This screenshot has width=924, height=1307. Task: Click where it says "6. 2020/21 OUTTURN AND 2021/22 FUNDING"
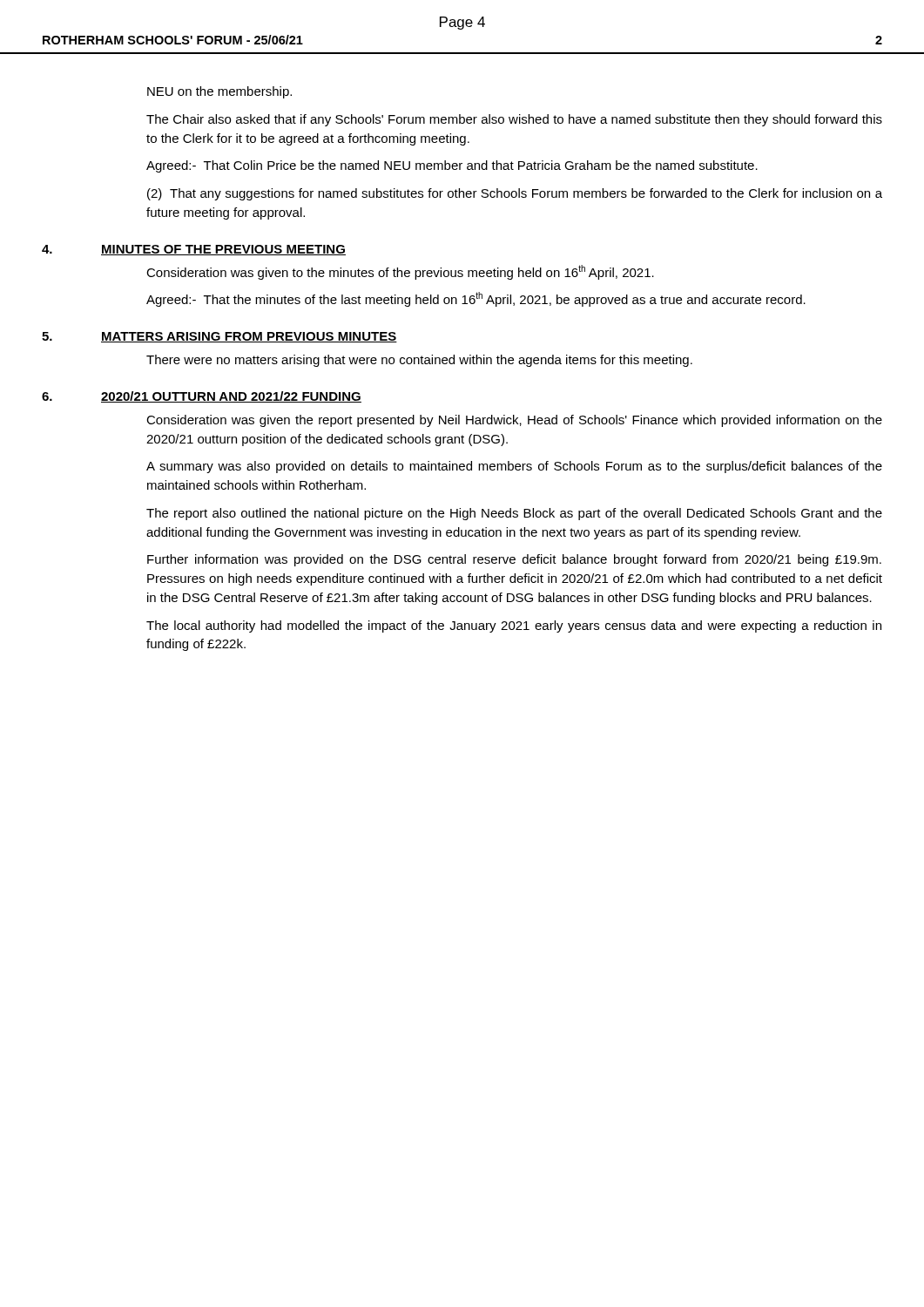[x=201, y=396]
